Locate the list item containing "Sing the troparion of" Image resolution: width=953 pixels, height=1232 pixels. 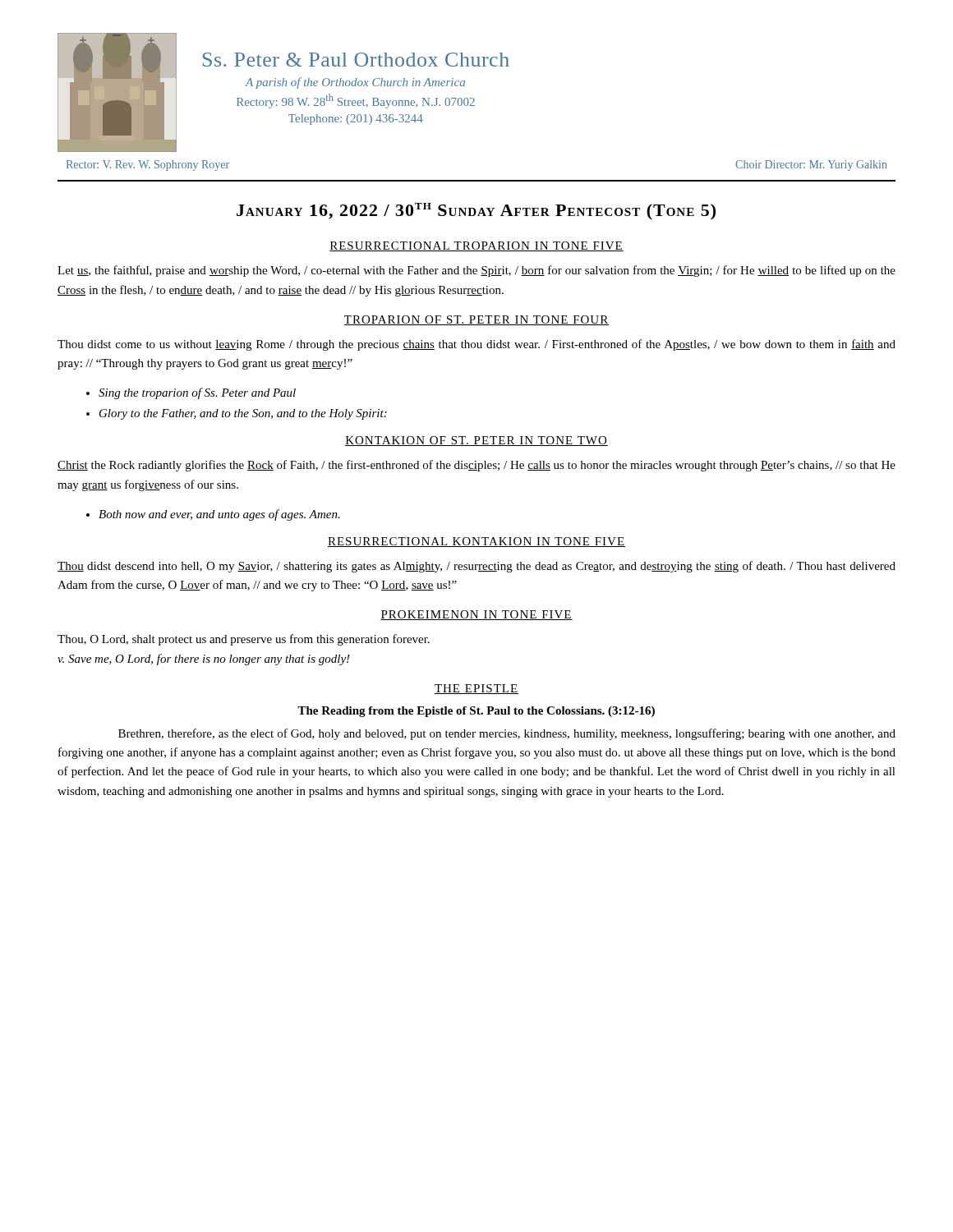[197, 393]
